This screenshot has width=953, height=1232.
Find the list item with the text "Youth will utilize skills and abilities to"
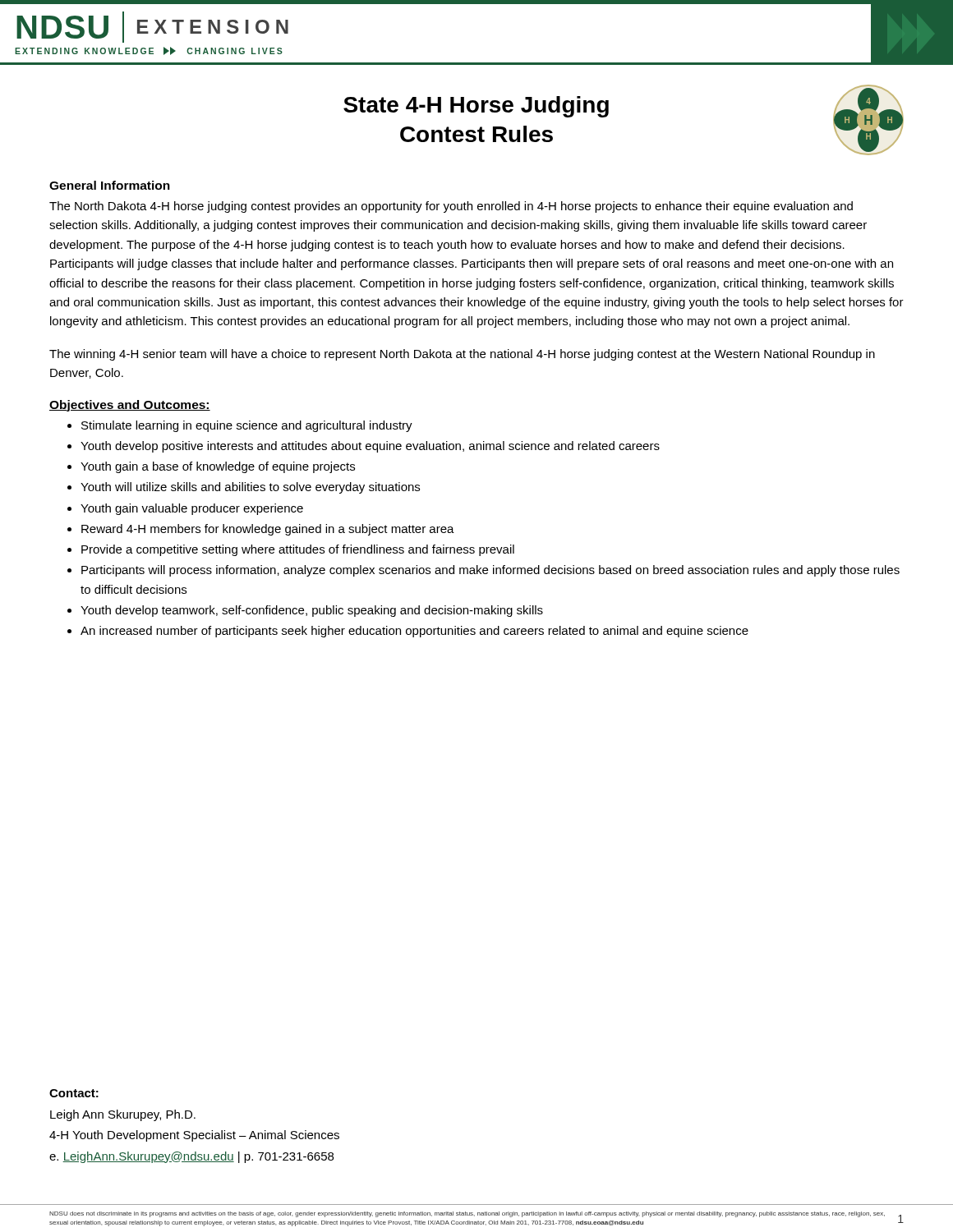click(x=250, y=487)
